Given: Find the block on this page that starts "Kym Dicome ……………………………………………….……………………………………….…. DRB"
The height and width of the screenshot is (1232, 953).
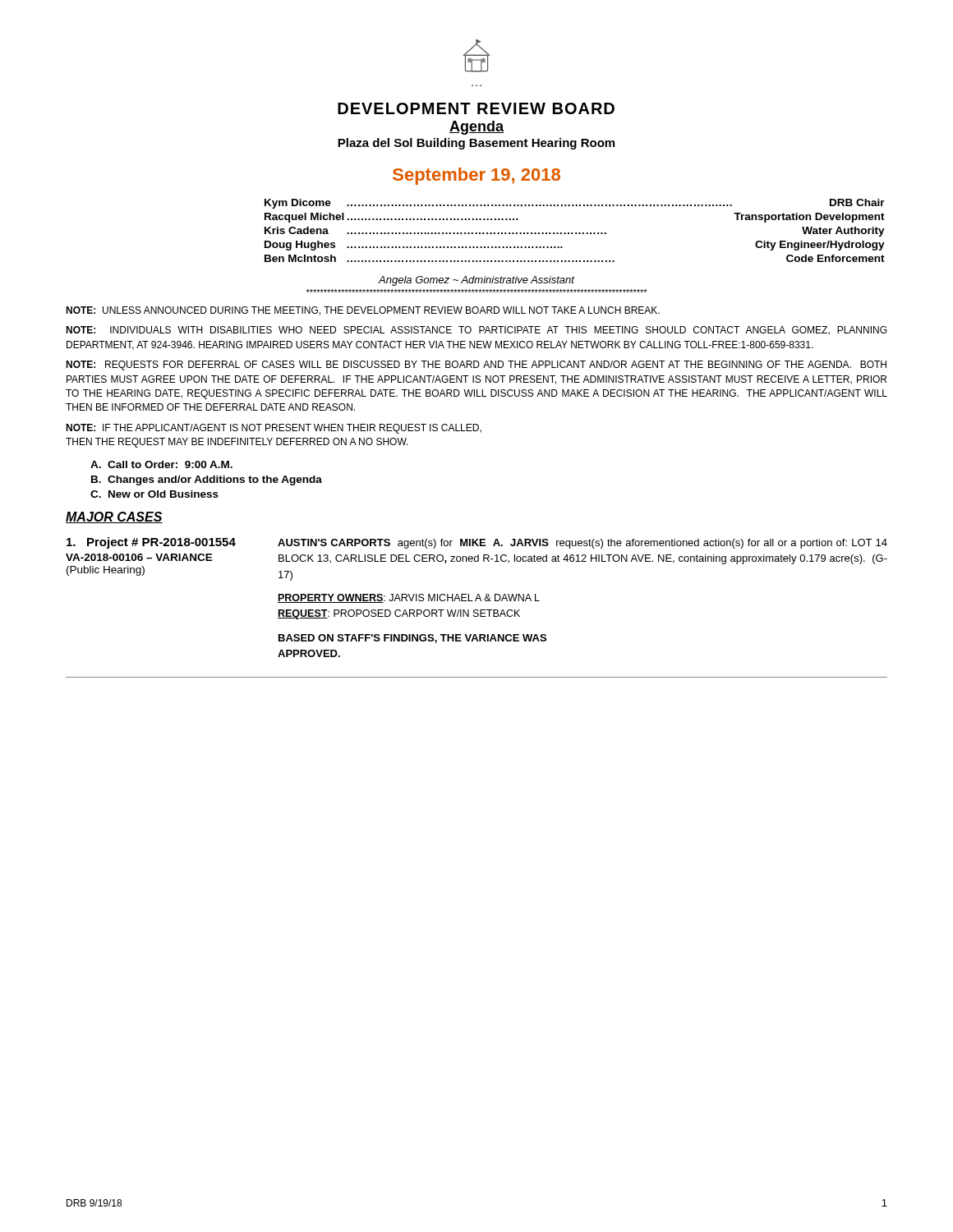Looking at the screenshot, I should pyautogui.click(x=476, y=230).
